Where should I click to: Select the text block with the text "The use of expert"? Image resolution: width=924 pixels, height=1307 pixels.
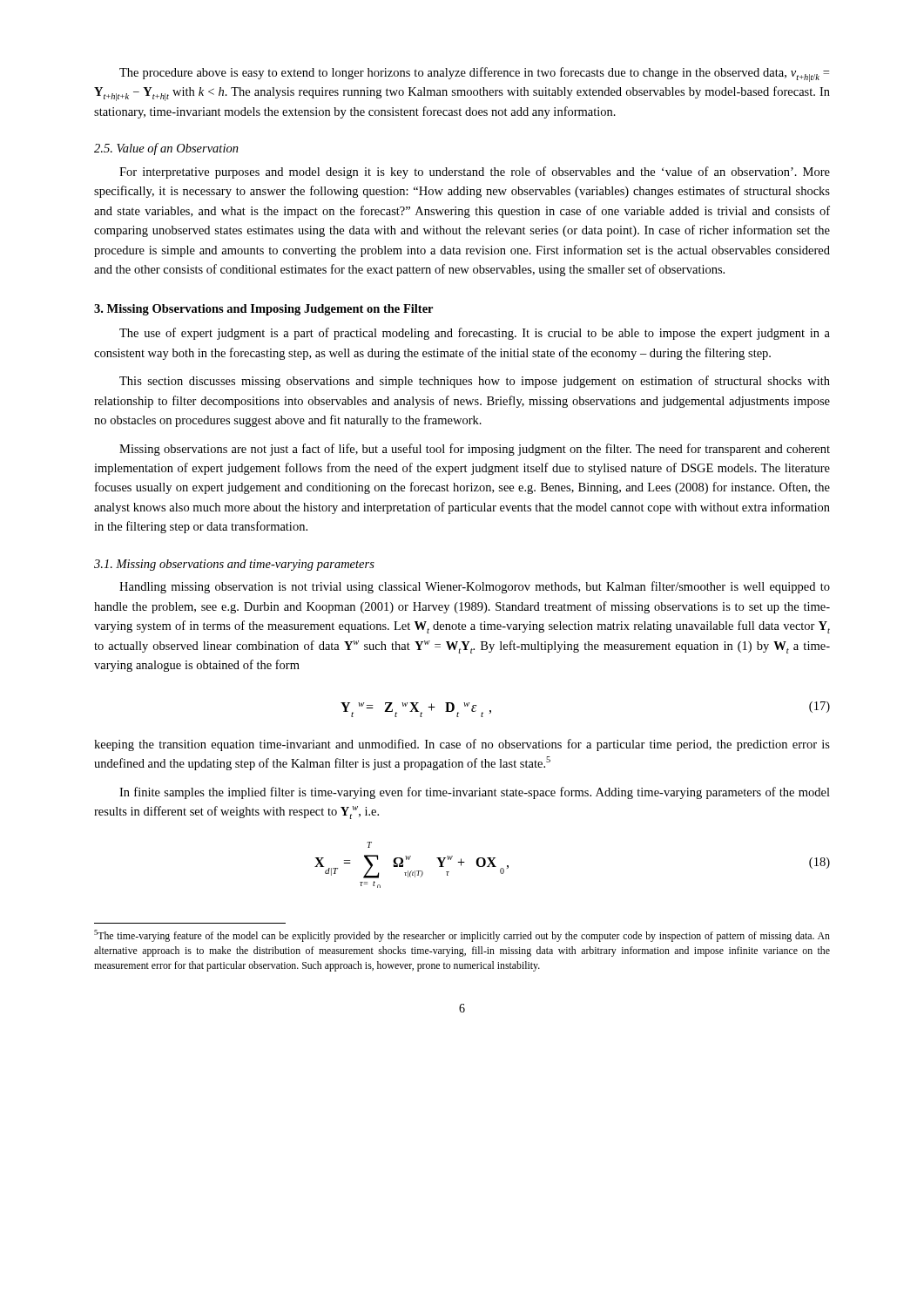(x=462, y=343)
